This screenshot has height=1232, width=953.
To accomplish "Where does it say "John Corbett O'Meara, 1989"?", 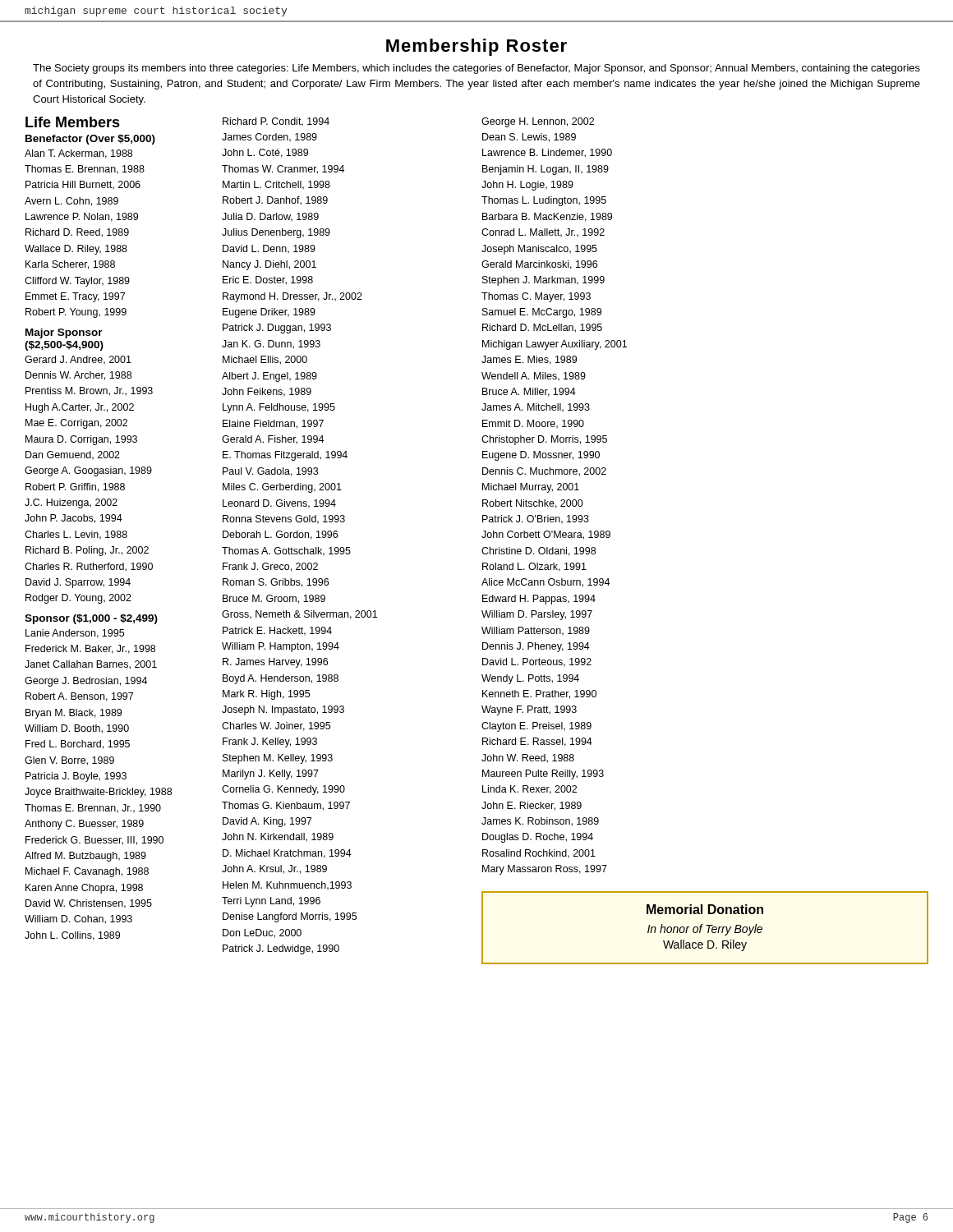I will pyautogui.click(x=546, y=535).
